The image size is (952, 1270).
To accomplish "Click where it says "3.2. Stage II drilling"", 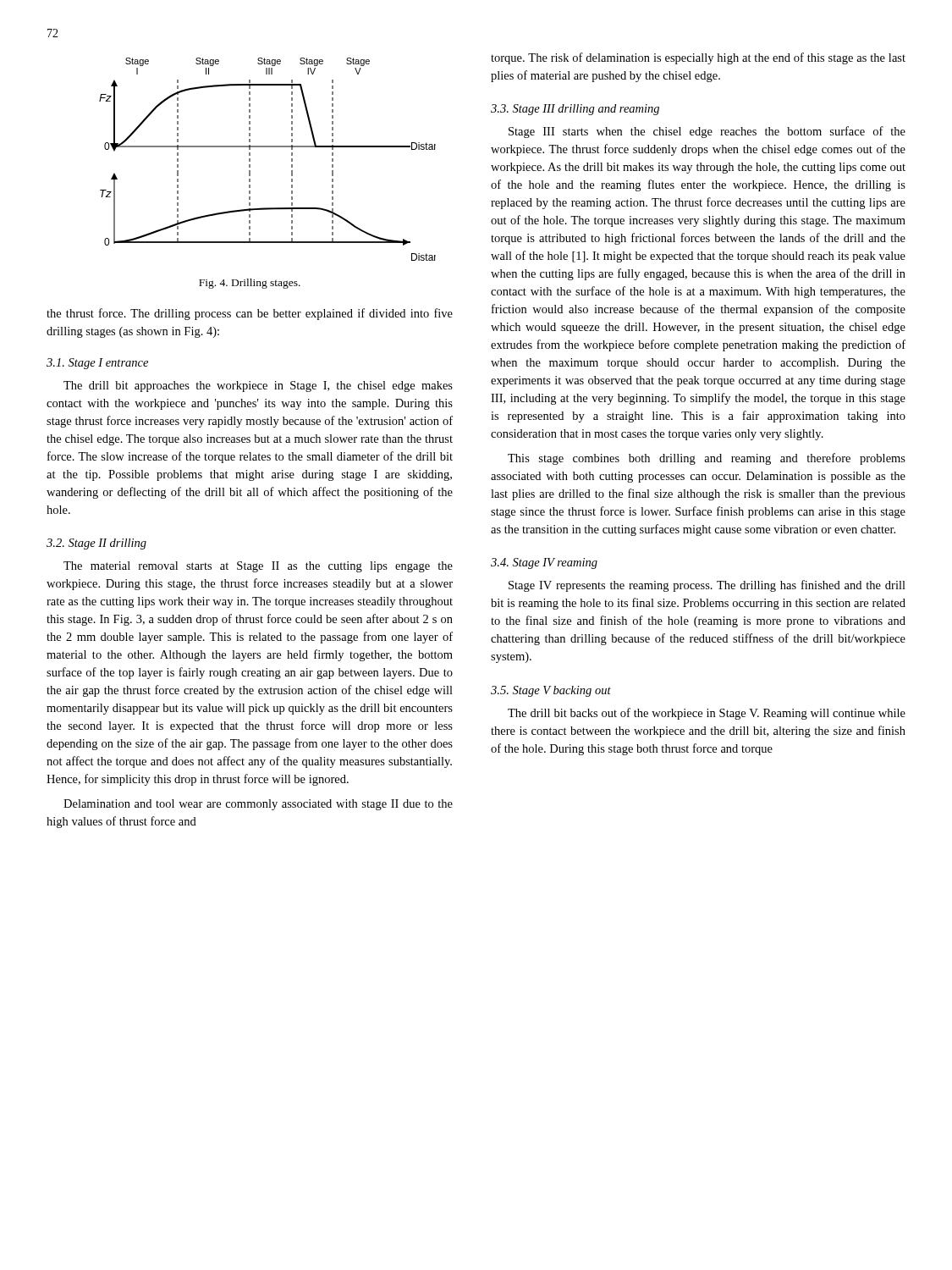I will point(96,542).
